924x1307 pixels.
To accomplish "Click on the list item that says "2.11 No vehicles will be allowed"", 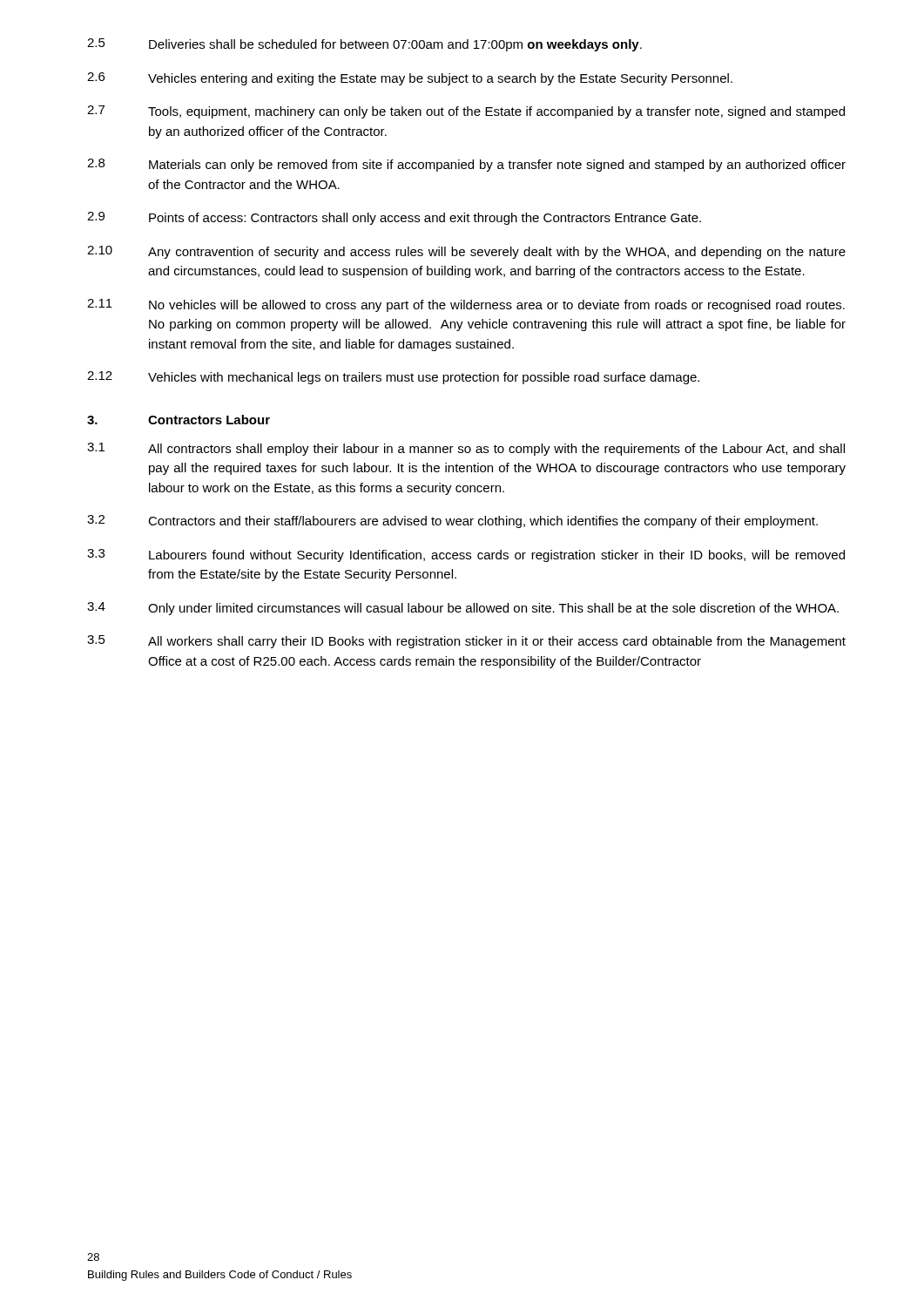I will 466,324.
